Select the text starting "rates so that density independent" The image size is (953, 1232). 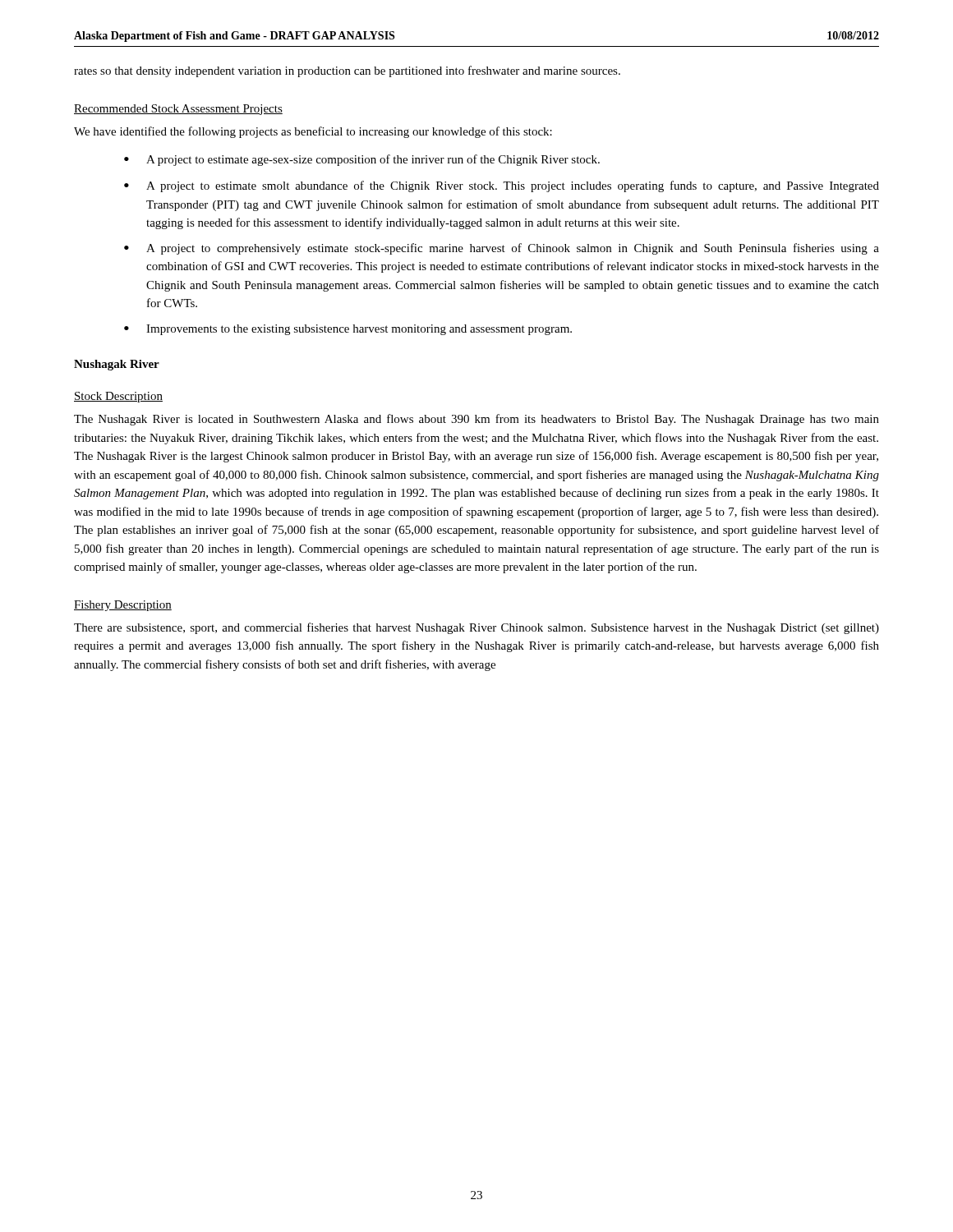[347, 71]
